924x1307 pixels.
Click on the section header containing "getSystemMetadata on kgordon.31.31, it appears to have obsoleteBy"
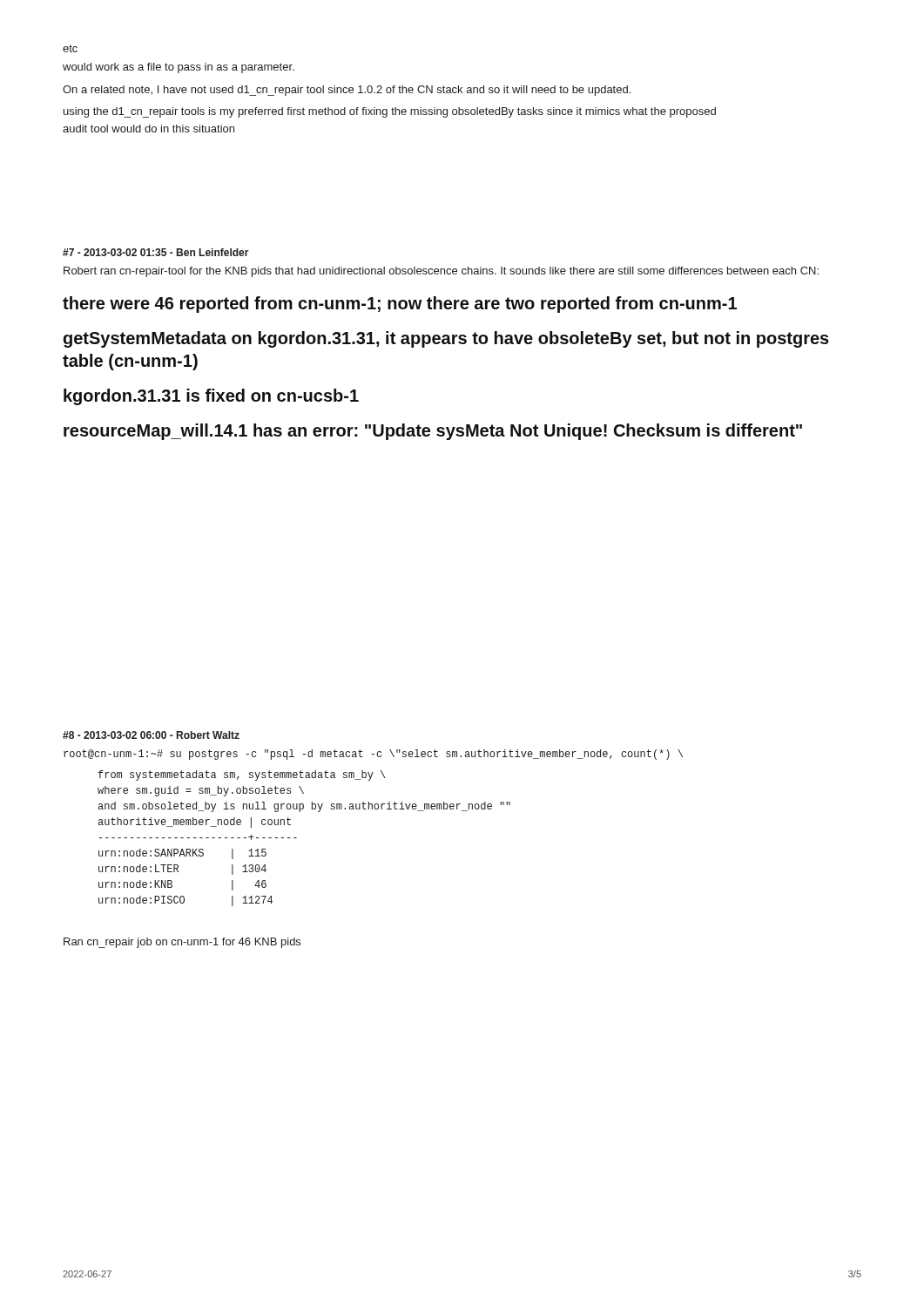(446, 349)
